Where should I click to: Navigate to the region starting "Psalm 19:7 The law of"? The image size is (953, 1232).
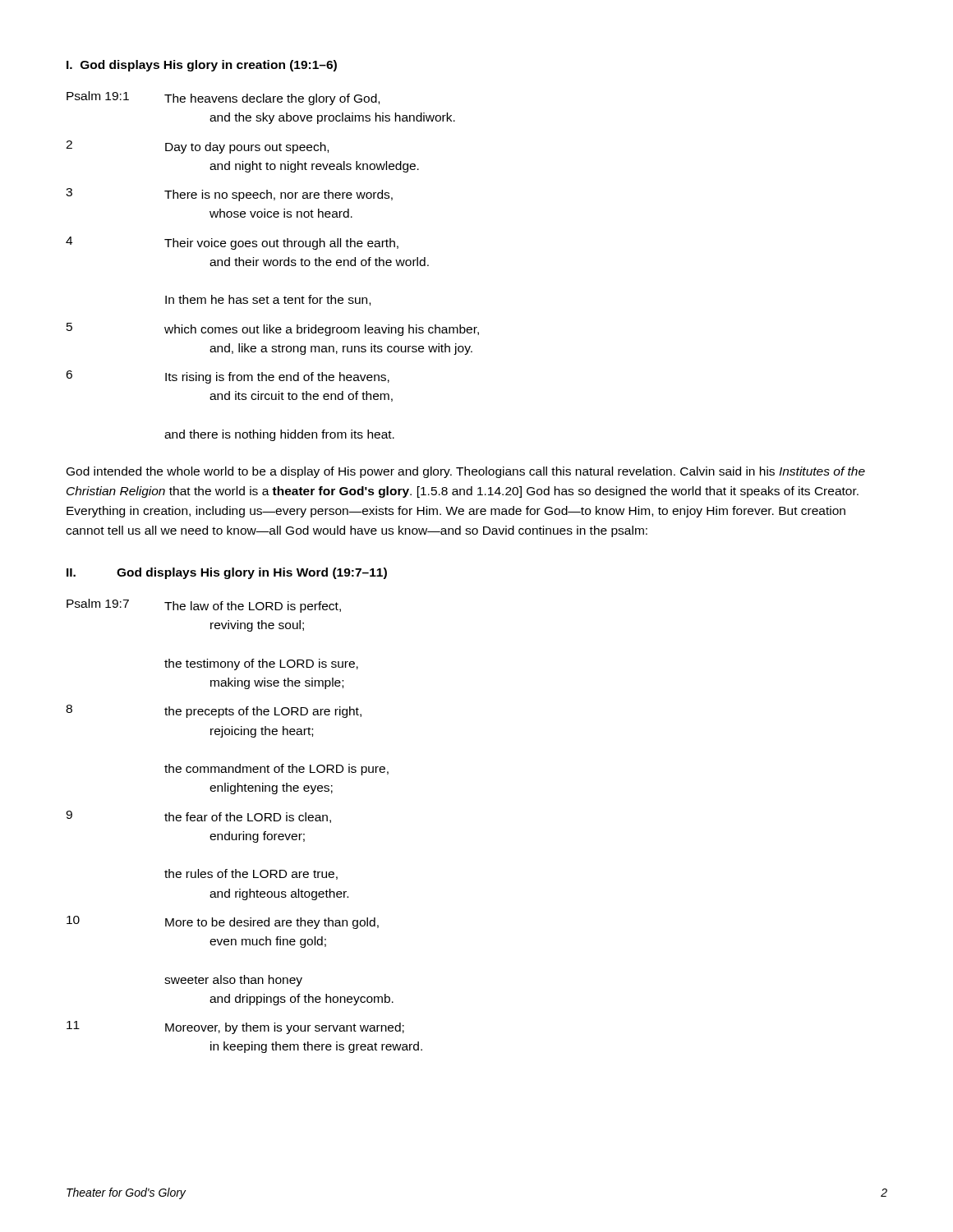204,606
